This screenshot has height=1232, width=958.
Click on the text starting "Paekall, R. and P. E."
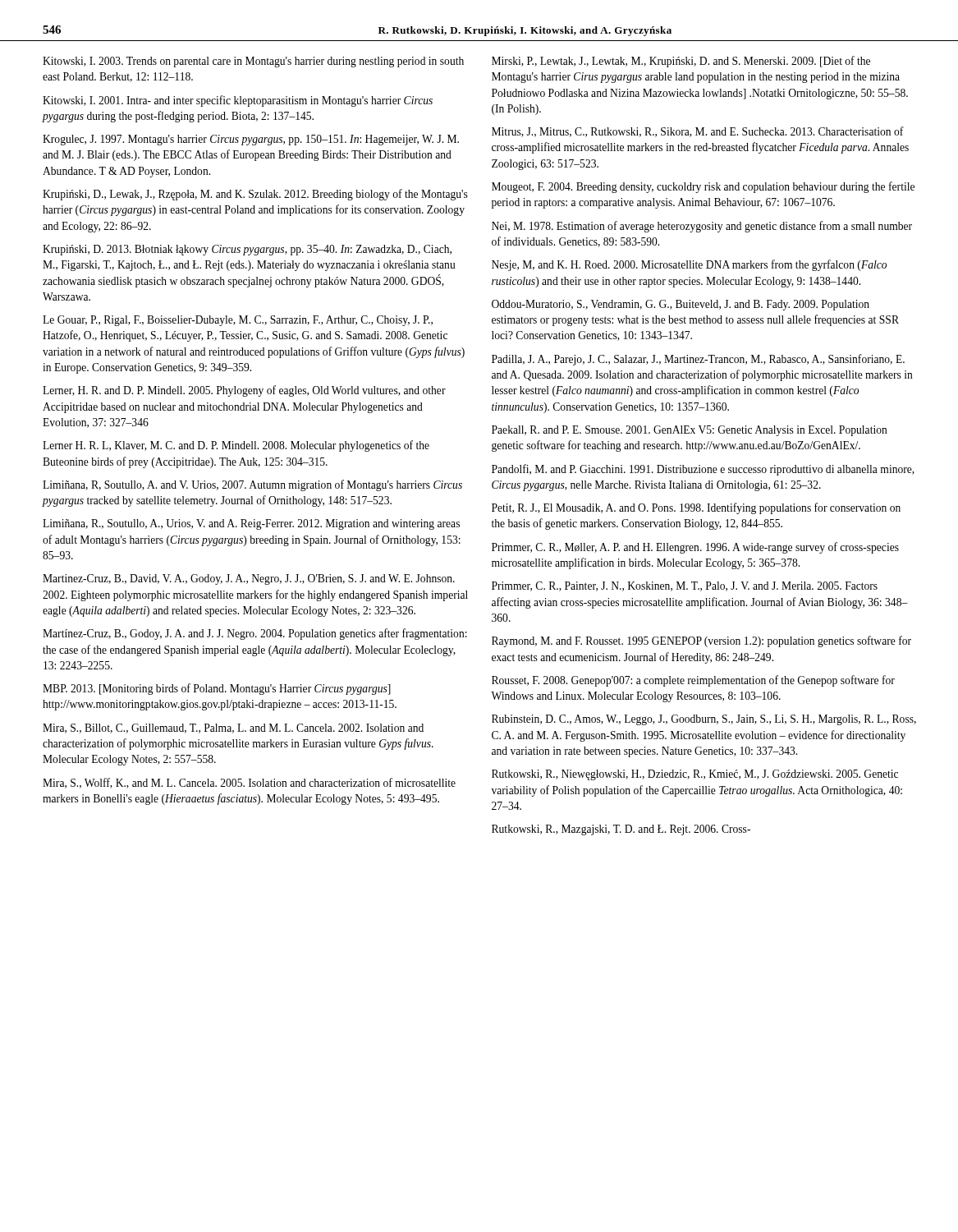tap(704, 438)
